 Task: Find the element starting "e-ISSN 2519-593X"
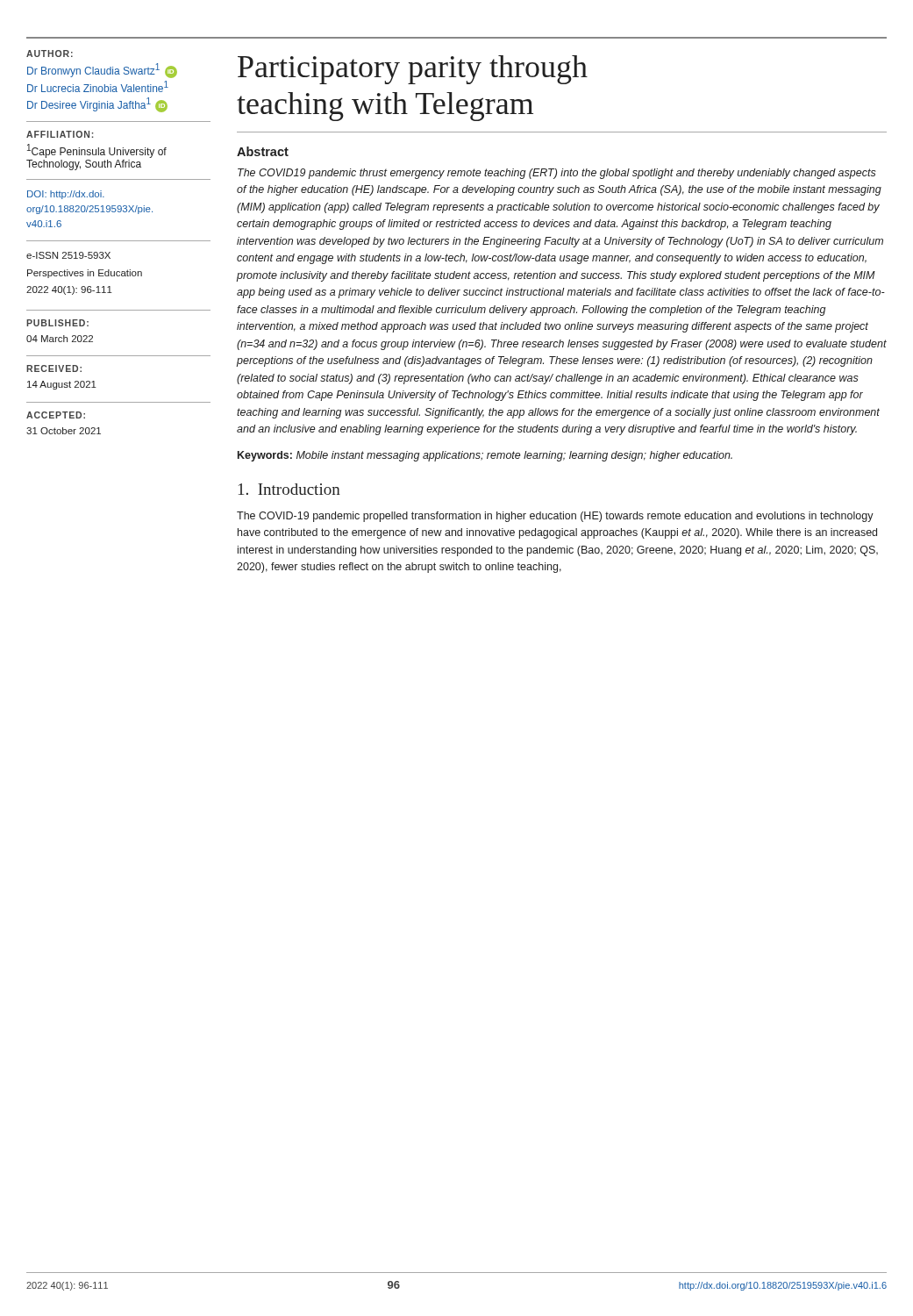pos(69,256)
